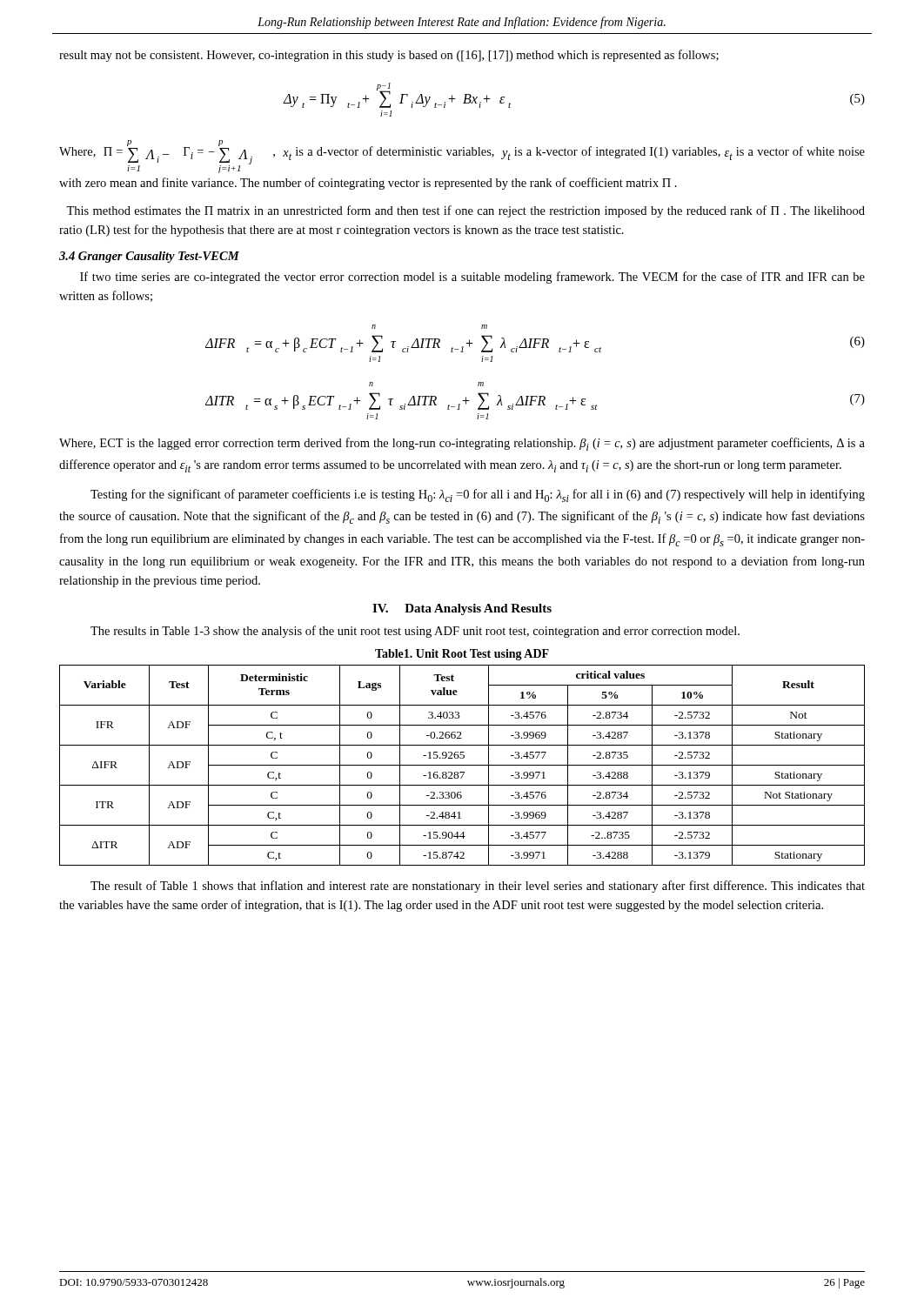Where is the passage that starts "result may not"?

point(389,55)
